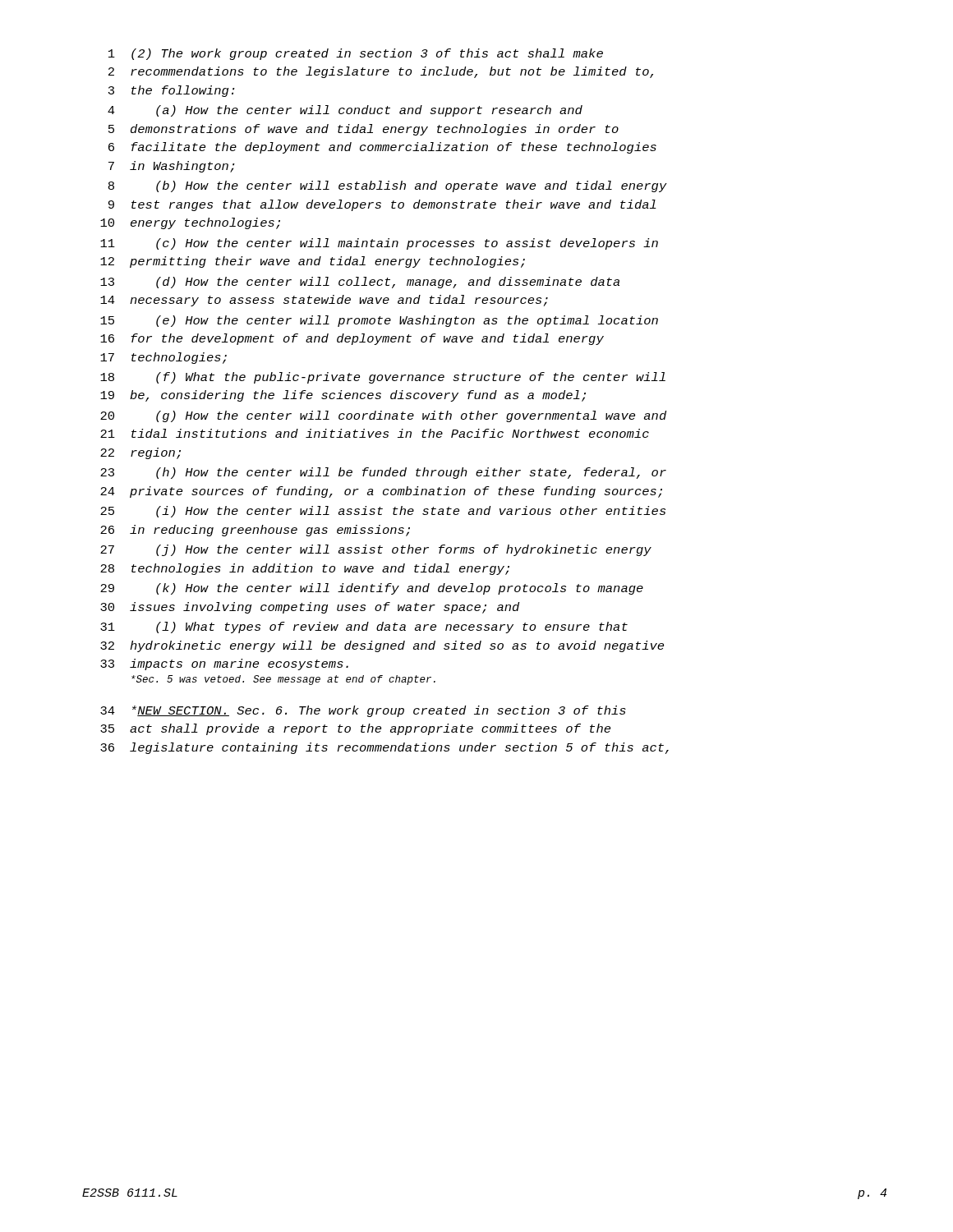Click on the region starting "23 (h) How the center will"
The width and height of the screenshot is (953, 1232).
[374, 474]
